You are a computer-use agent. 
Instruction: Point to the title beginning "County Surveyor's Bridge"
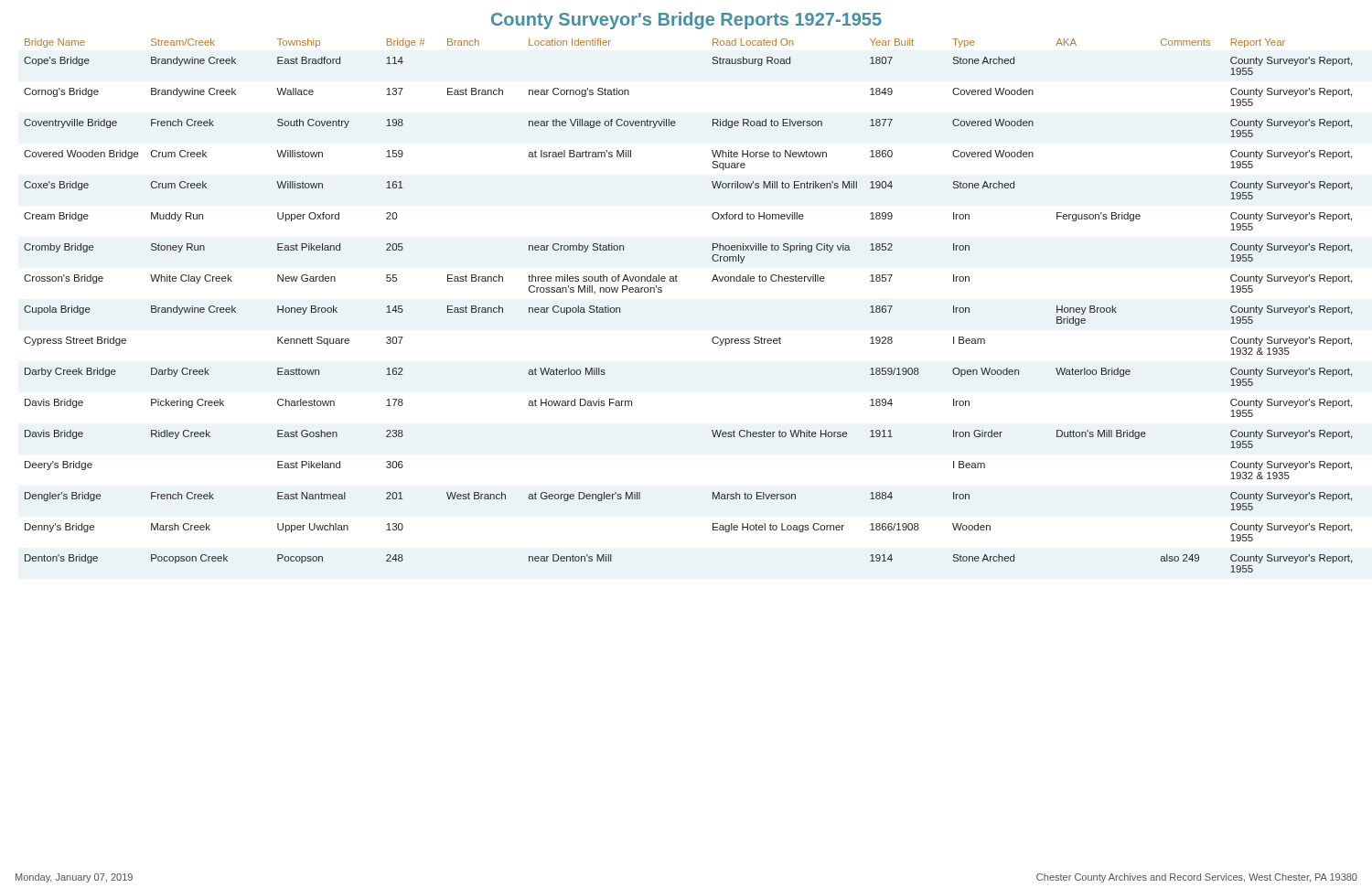point(686,19)
